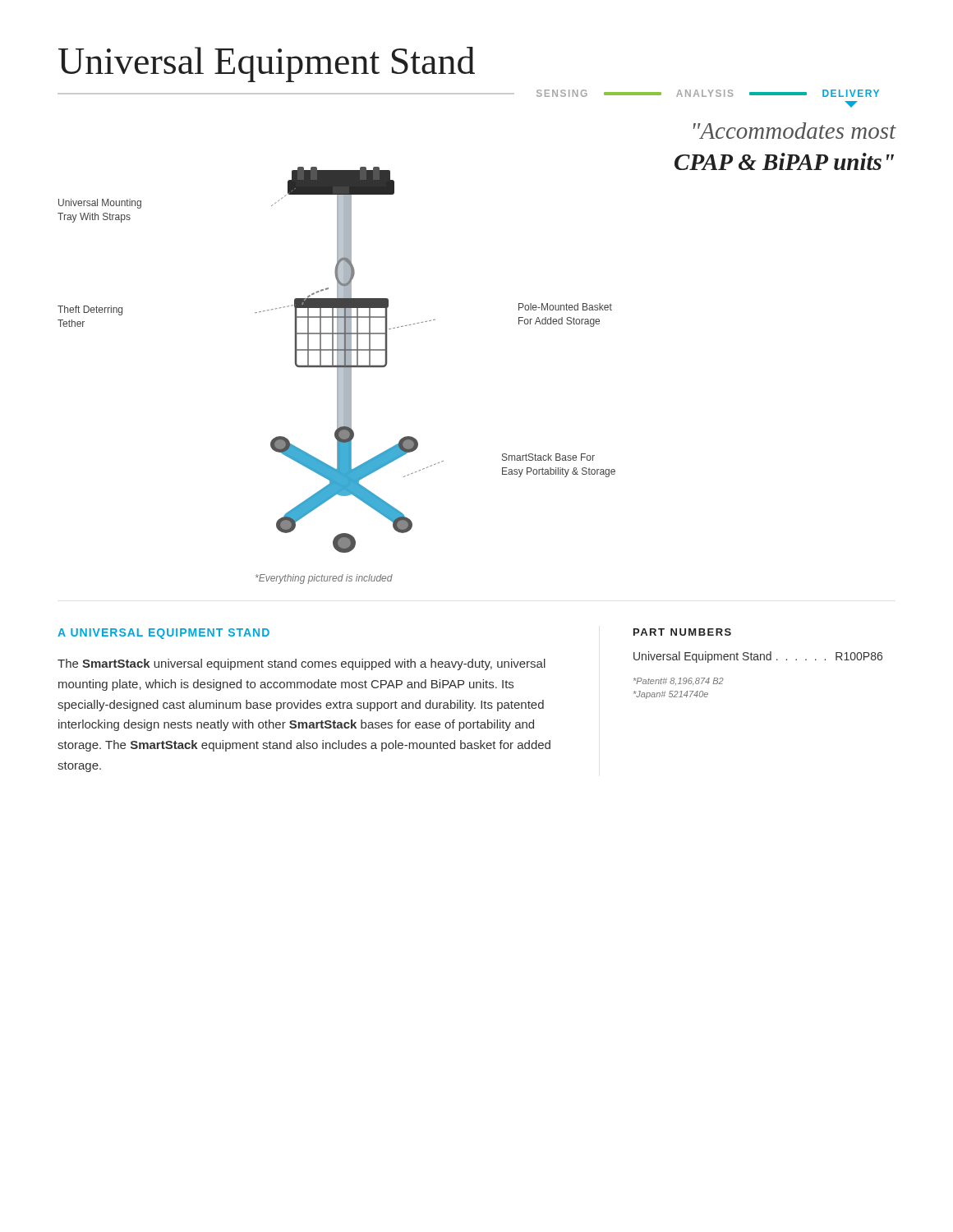Screen dimensions: 1232x953
Task: Point to the block starting "Everything pictured is included"
Action: 323,578
